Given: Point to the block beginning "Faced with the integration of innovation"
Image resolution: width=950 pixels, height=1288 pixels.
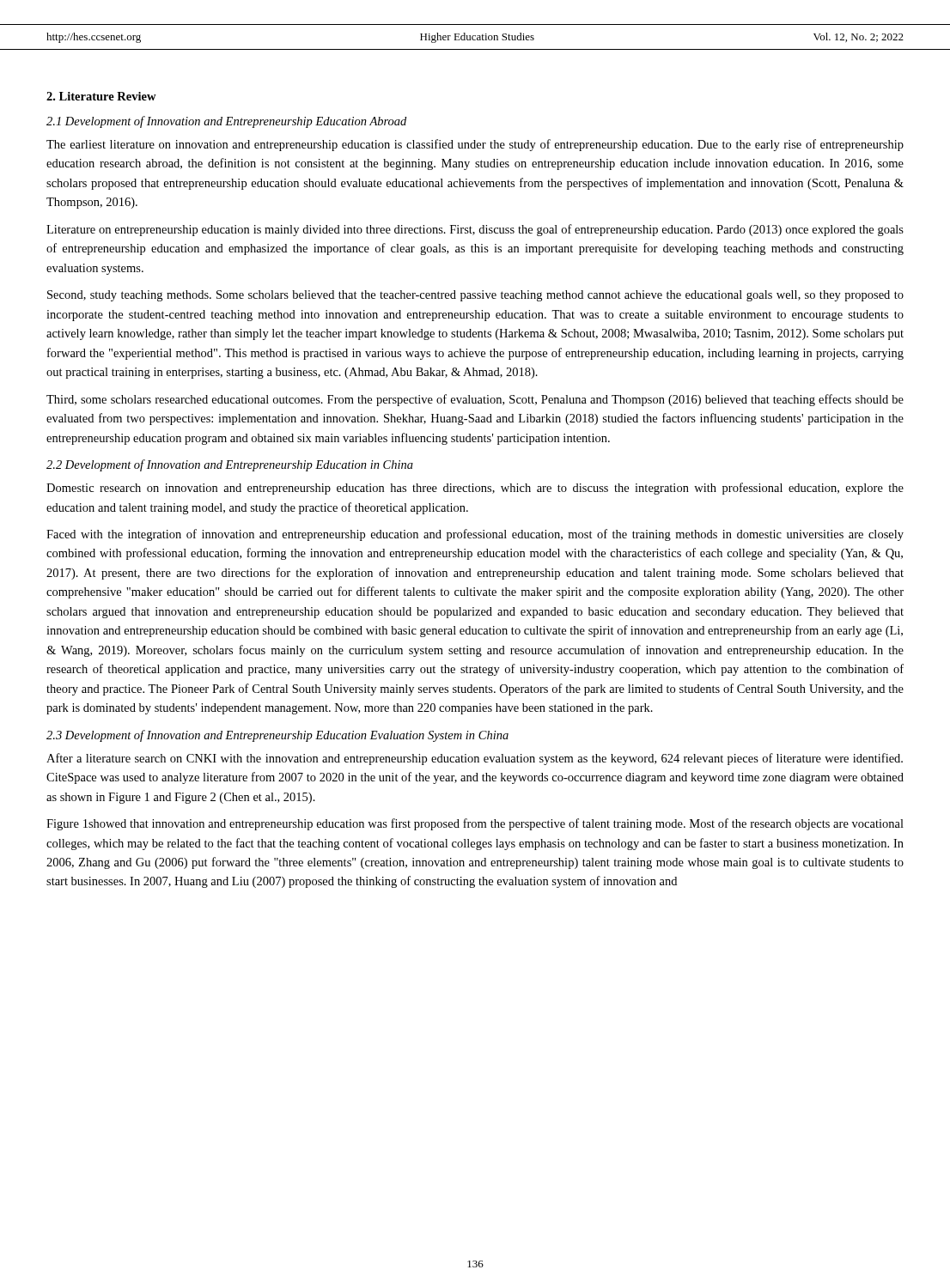Looking at the screenshot, I should tap(475, 621).
